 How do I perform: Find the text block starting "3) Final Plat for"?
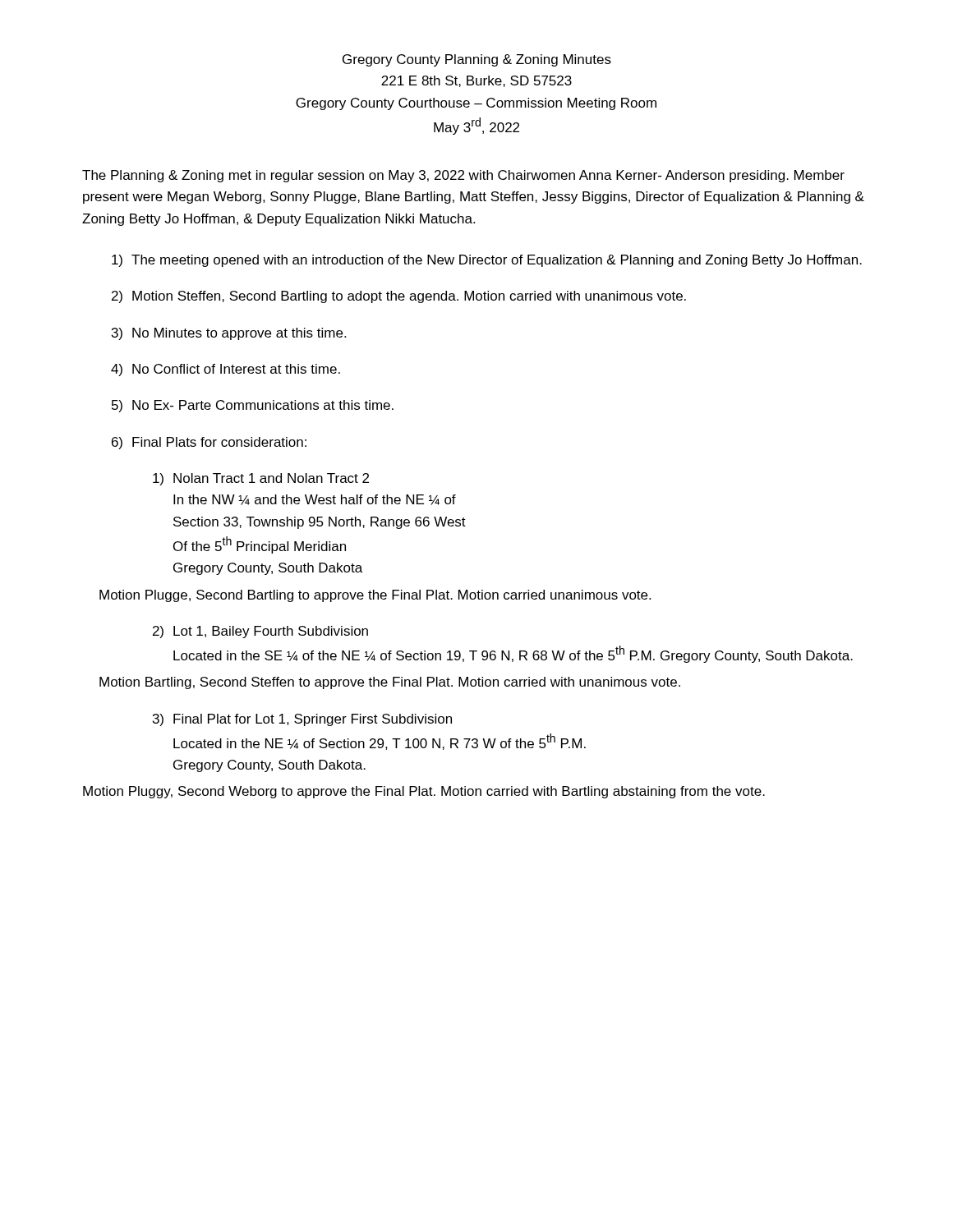tap(501, 742)
